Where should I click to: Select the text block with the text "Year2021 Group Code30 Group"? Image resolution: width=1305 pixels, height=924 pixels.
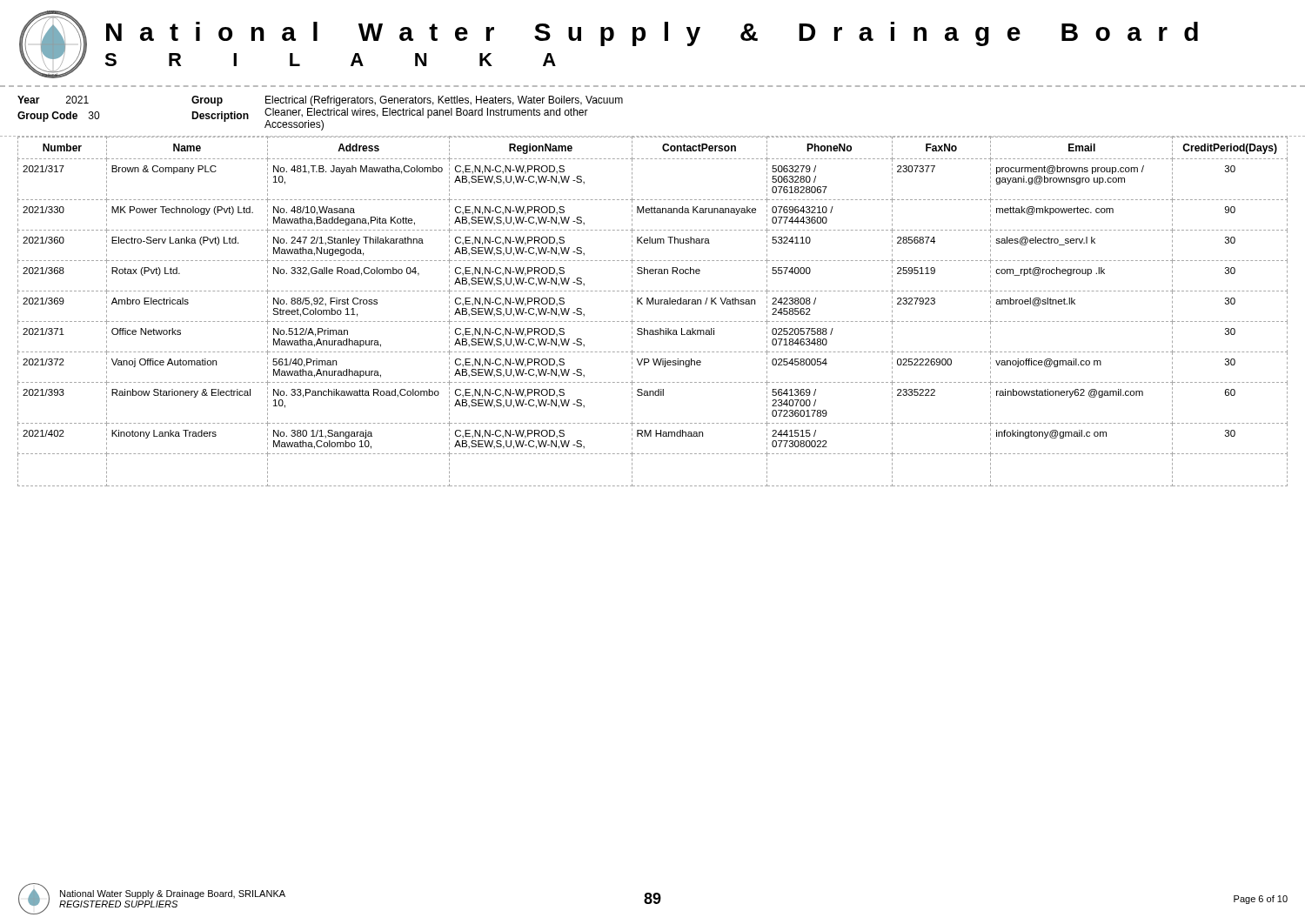tap(320, 112)
